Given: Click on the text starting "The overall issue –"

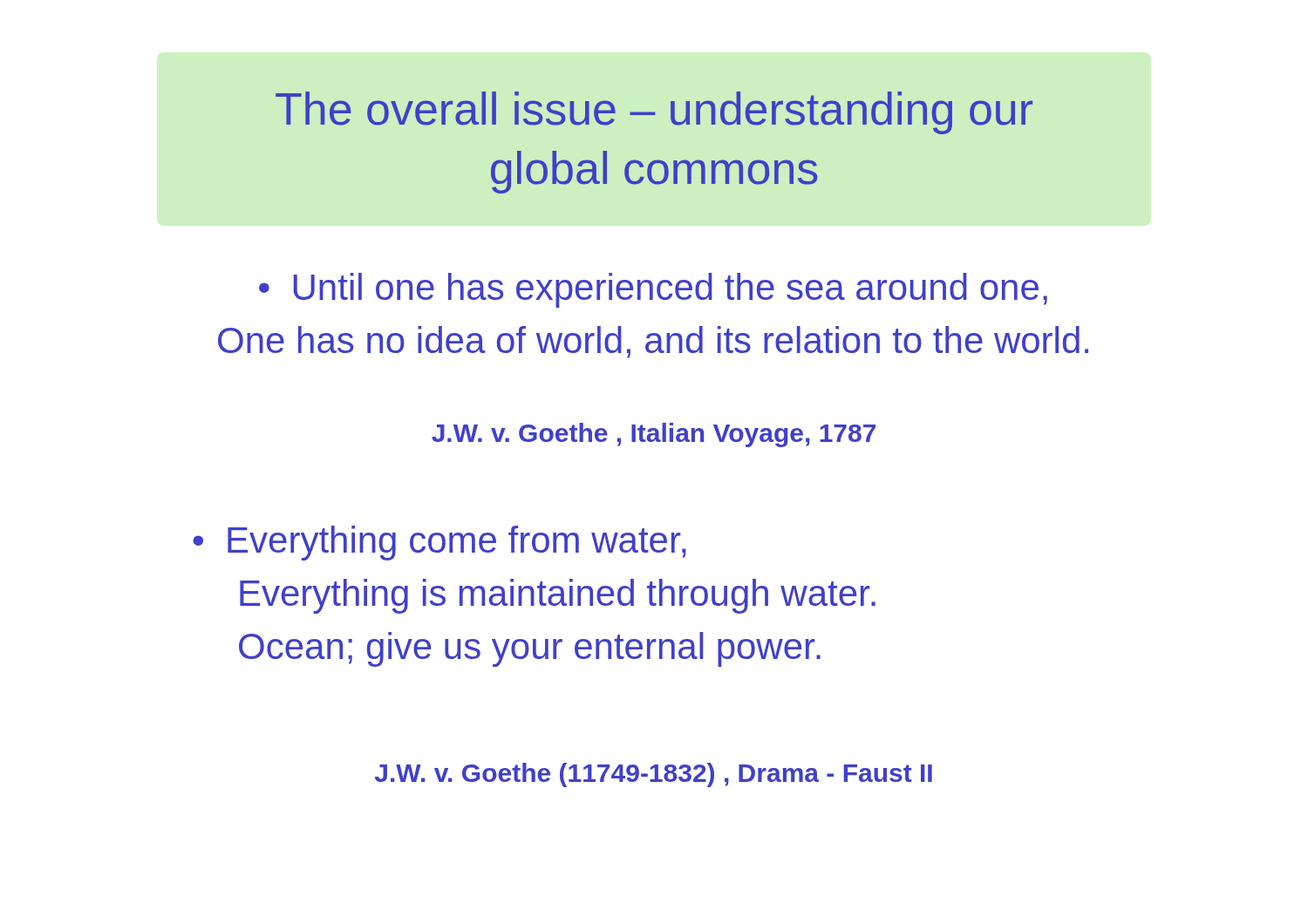Looking at the screenshot, I should pyautogui.click(x=654, y=138).
